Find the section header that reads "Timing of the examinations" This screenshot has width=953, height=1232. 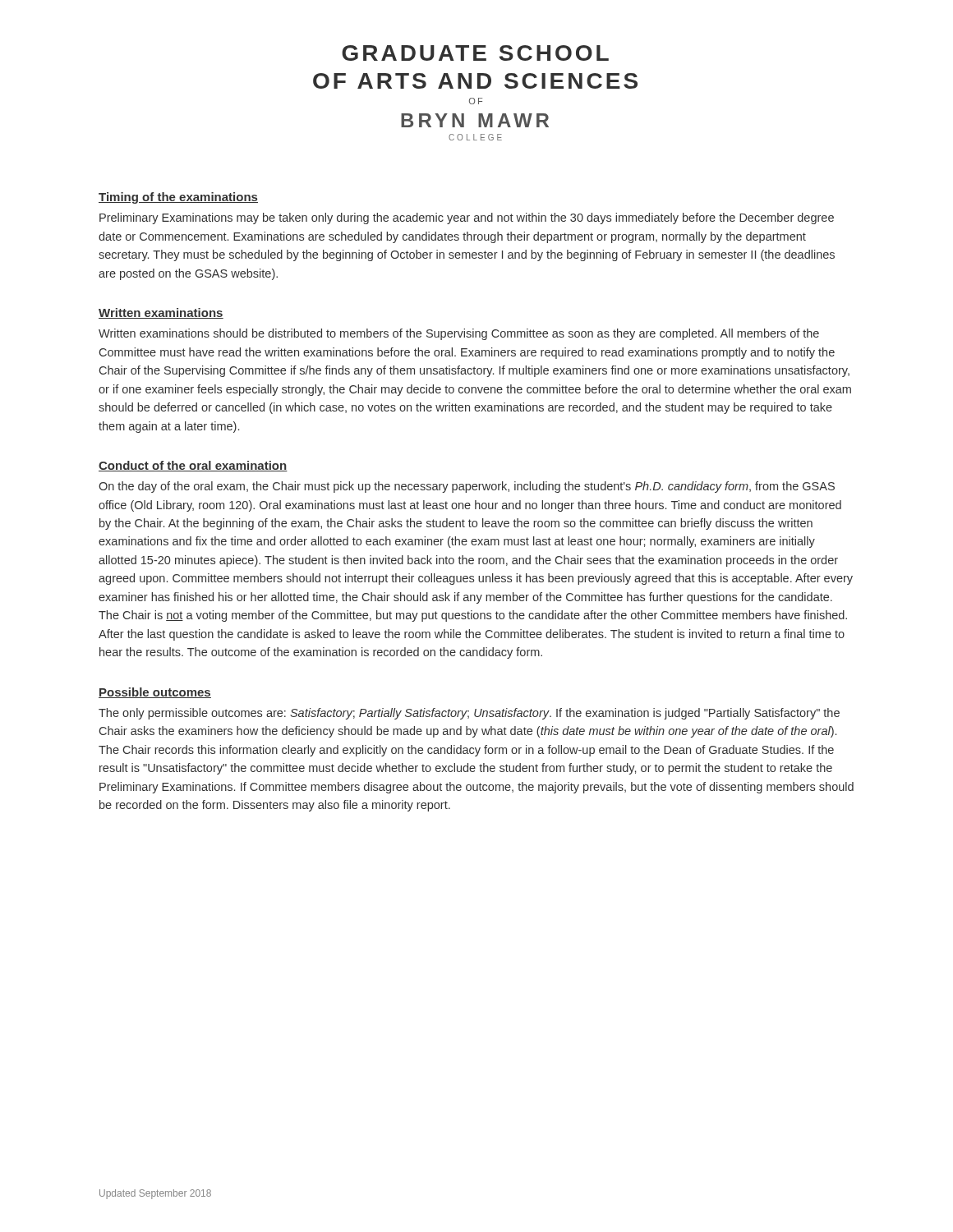(178, 197)
